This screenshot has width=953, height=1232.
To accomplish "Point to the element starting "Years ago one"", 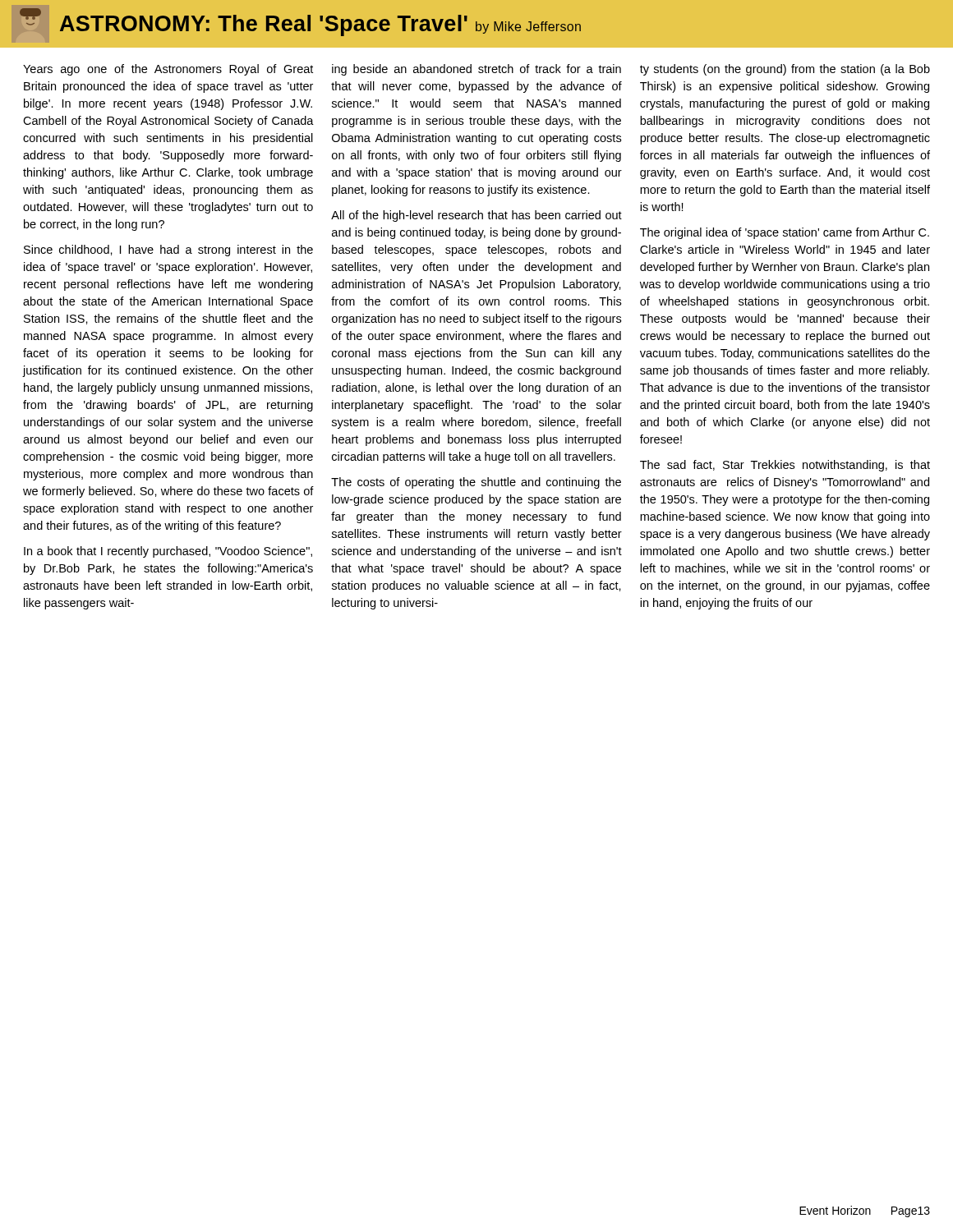I will 168,147.
